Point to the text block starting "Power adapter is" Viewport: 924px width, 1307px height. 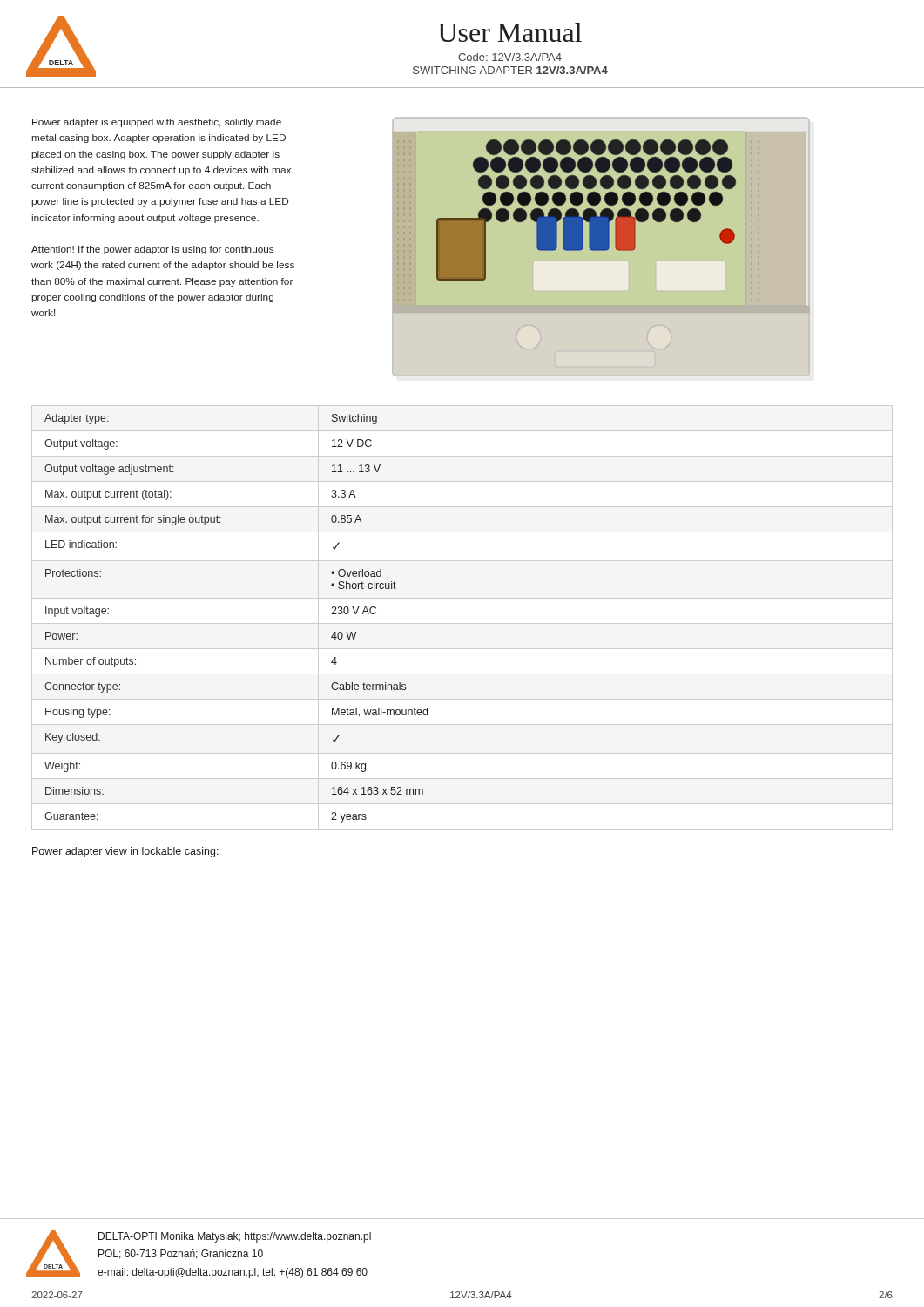(163, 170)
